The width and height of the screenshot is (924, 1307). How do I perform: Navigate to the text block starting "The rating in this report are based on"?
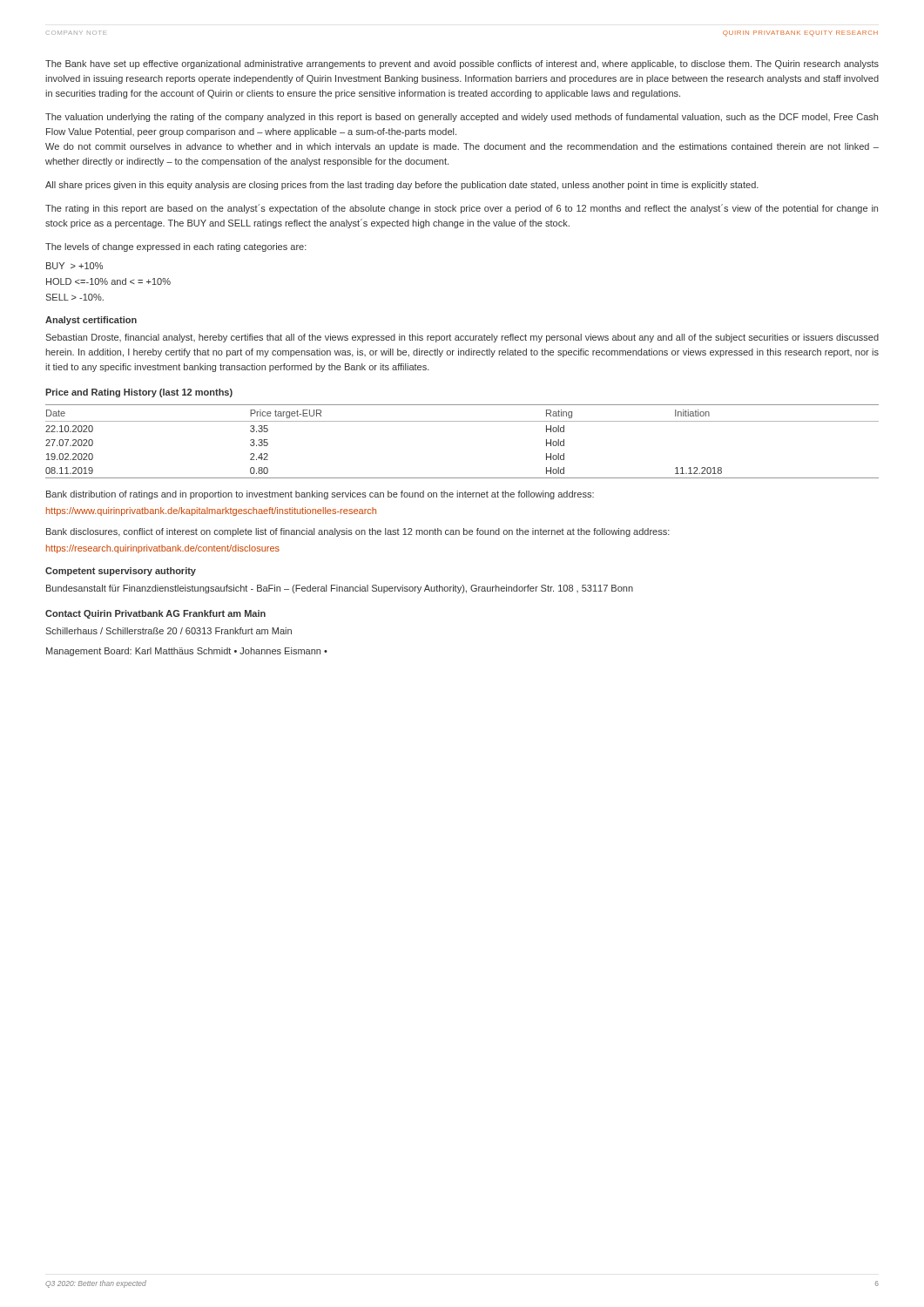(462, 216)
